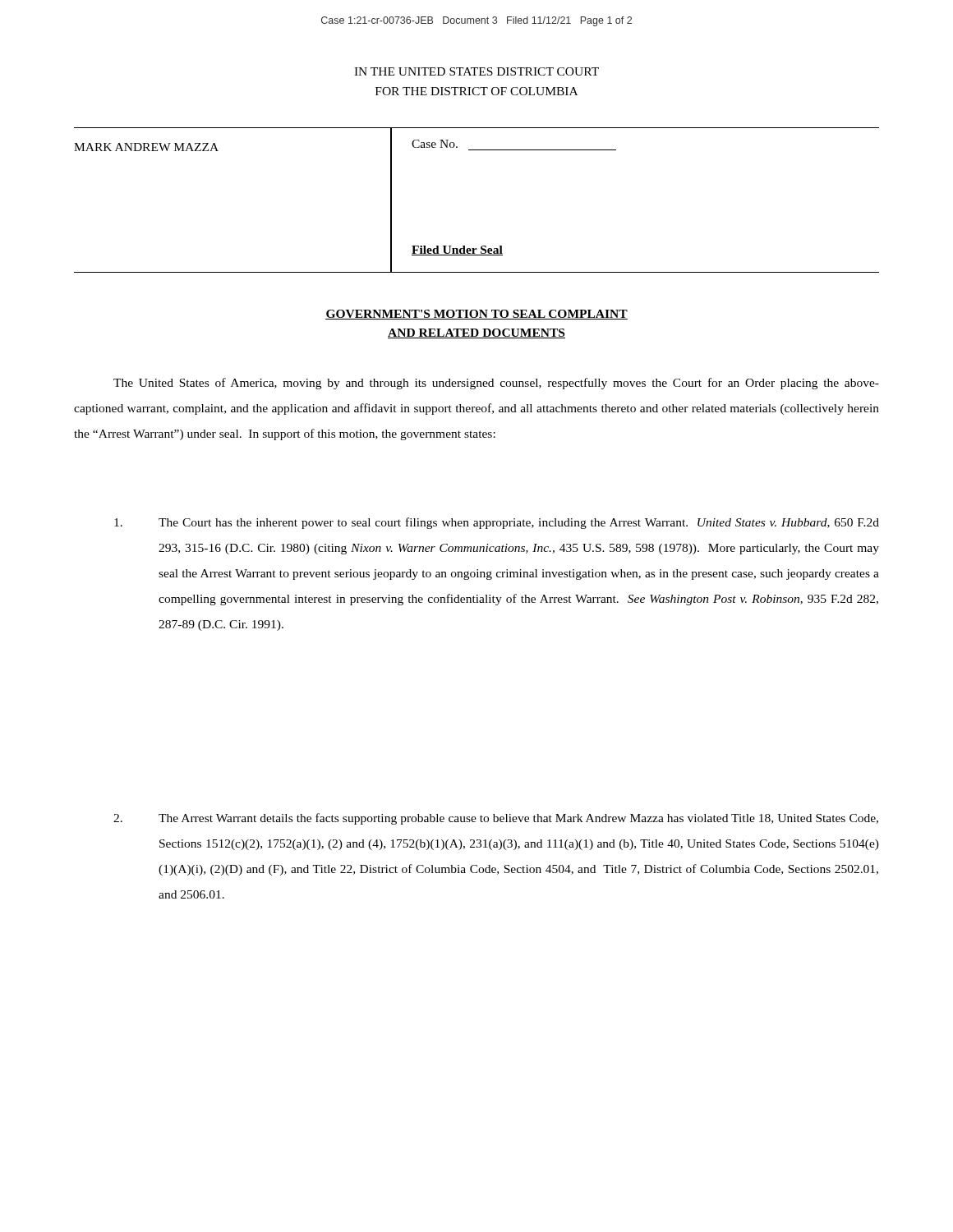Click on the text that reads "MARK ANDREW MAZZA"

pos(146,147)
